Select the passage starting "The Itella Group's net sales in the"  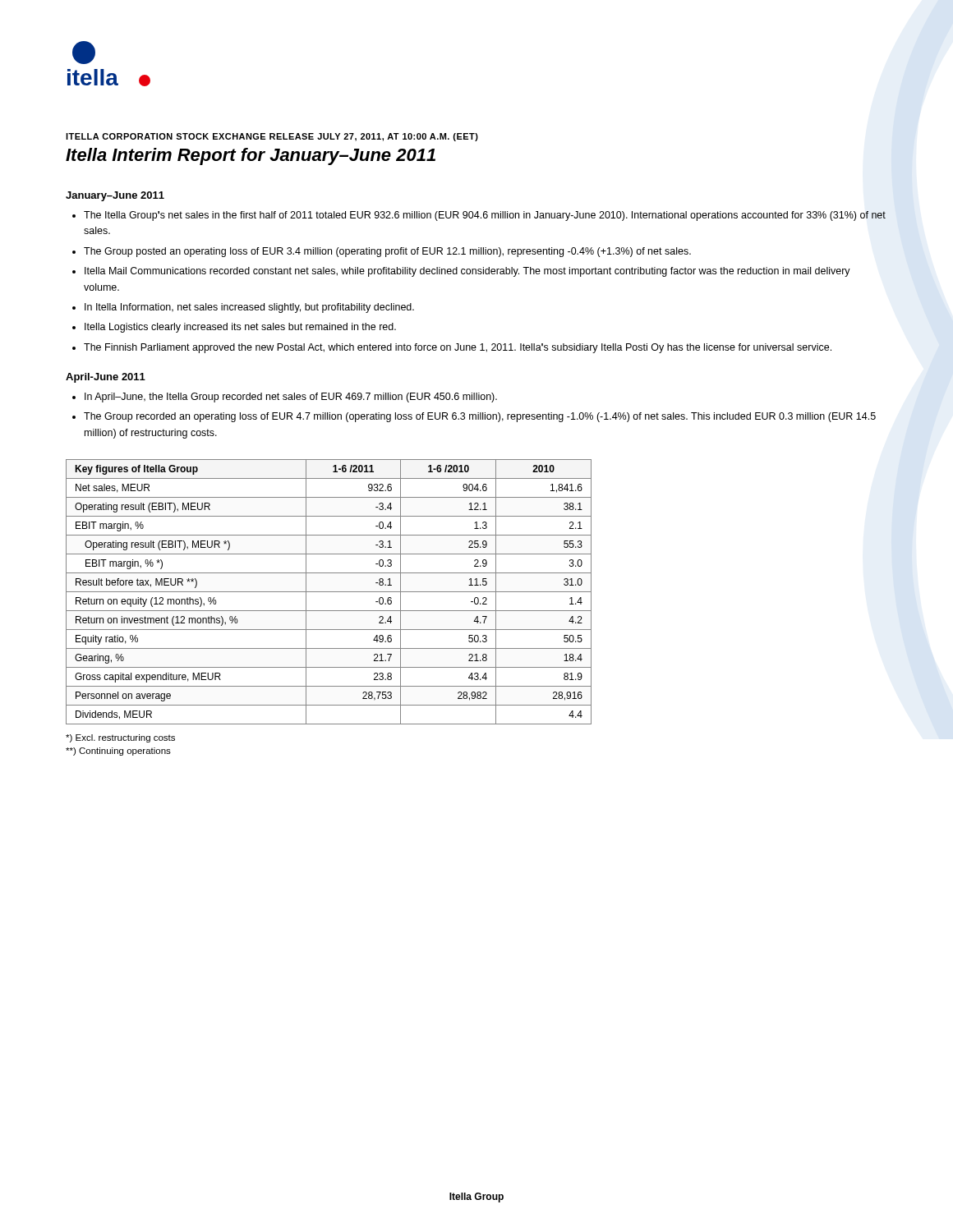pos(485,223)
